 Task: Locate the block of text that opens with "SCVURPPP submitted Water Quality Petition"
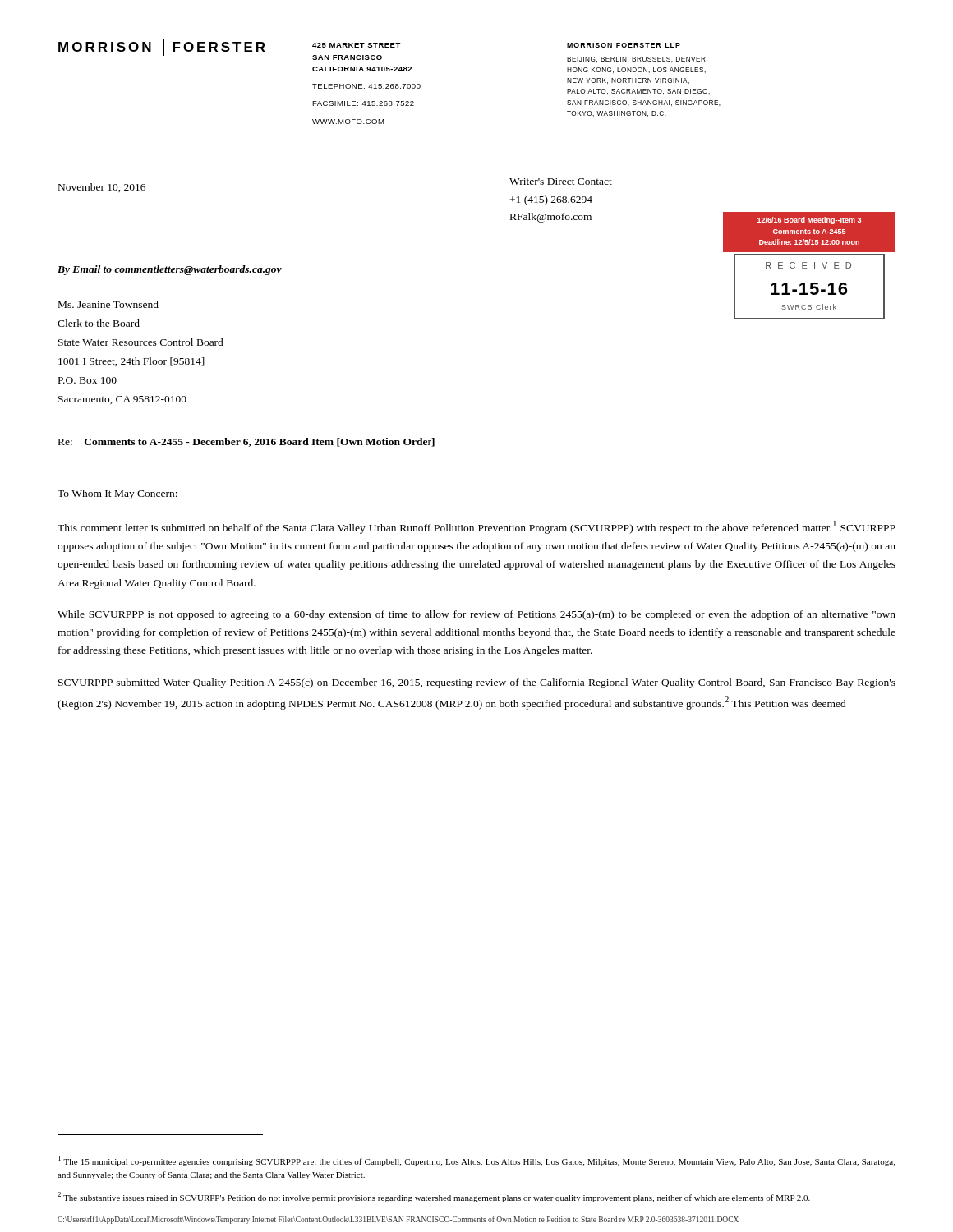(476, 692)
